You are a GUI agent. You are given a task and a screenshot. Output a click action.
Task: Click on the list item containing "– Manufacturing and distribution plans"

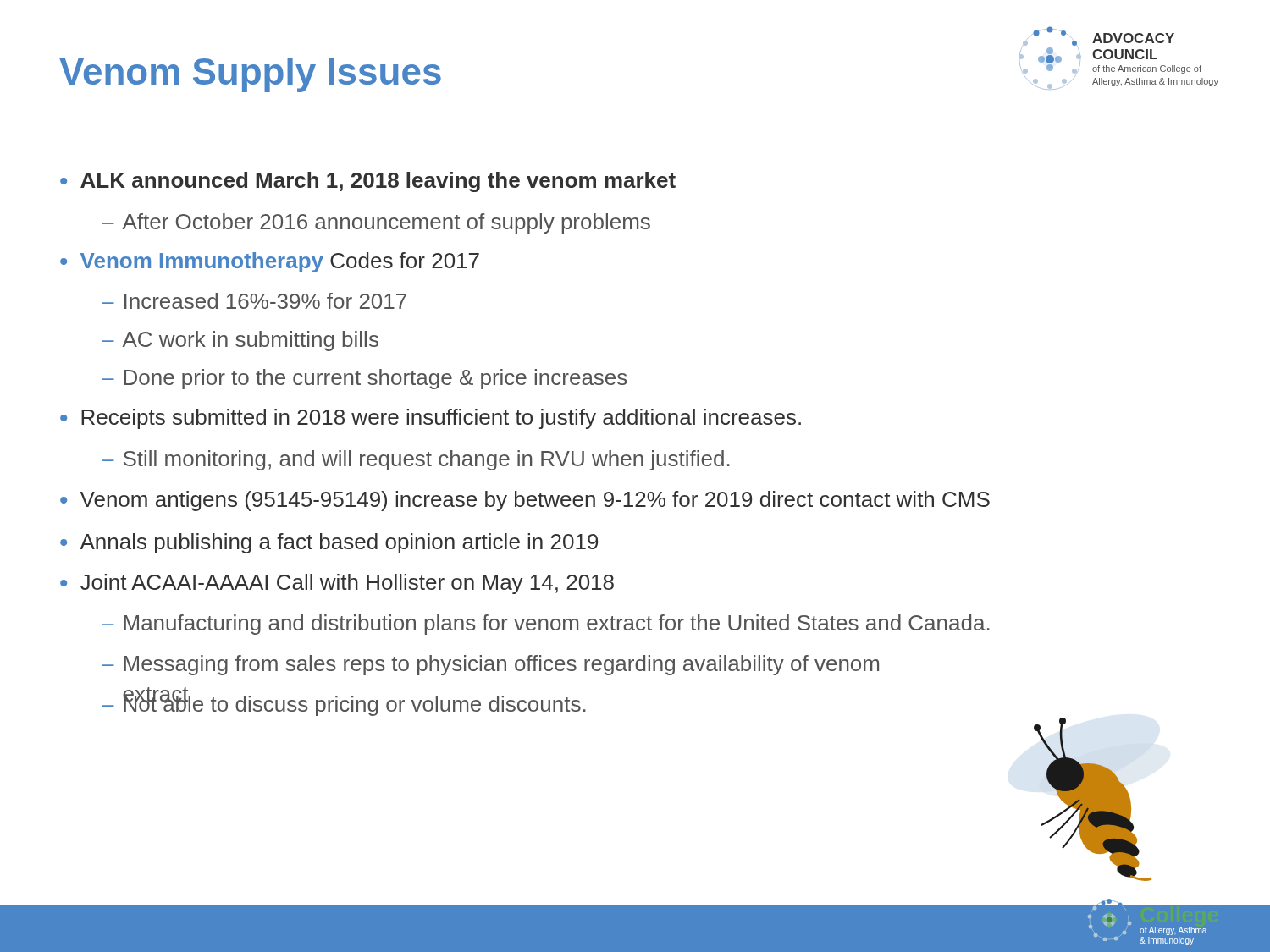(x=546, y=623)
